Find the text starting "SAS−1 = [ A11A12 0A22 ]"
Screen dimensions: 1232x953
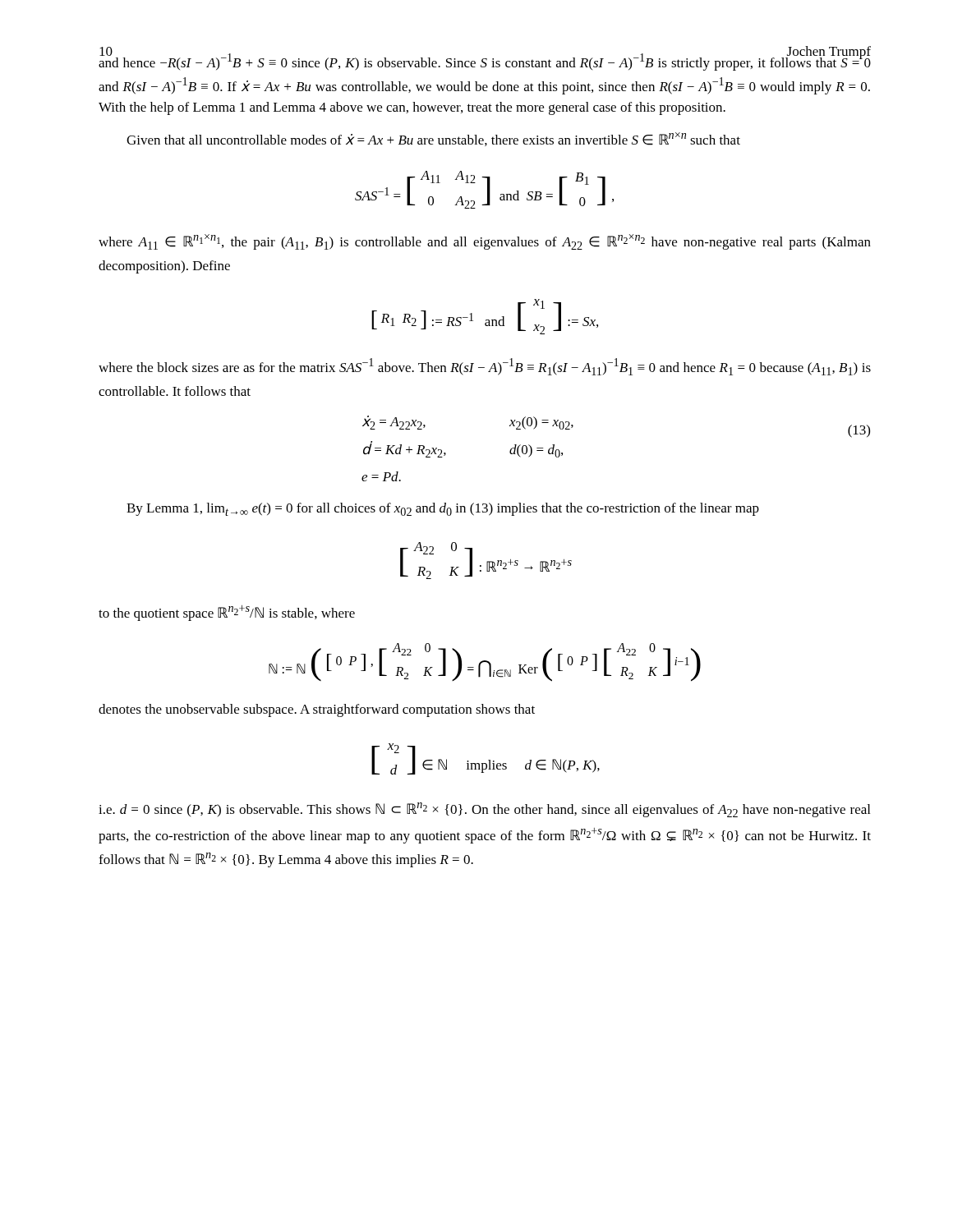click(x=485, y=189)
